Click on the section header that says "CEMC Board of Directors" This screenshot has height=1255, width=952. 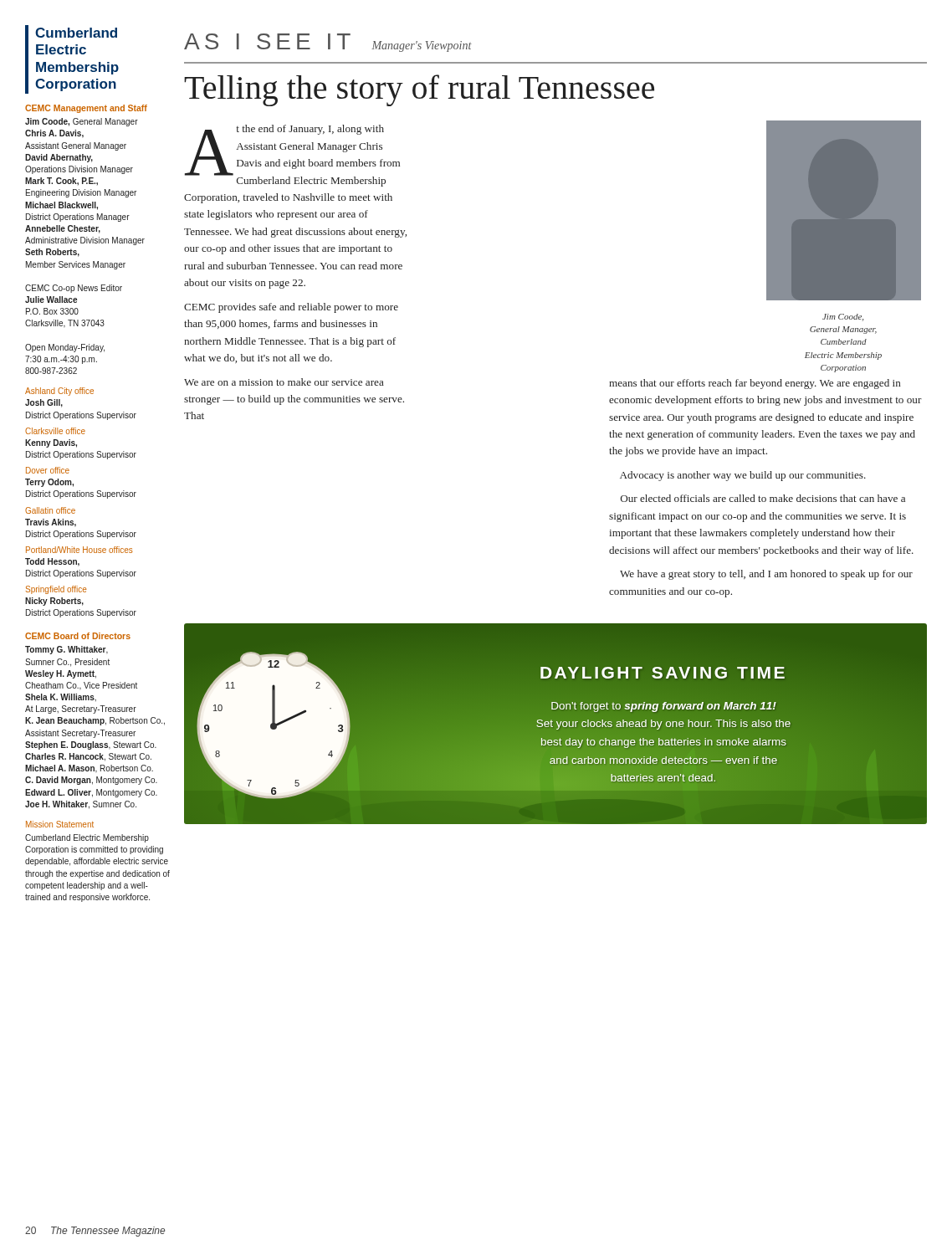78,636
